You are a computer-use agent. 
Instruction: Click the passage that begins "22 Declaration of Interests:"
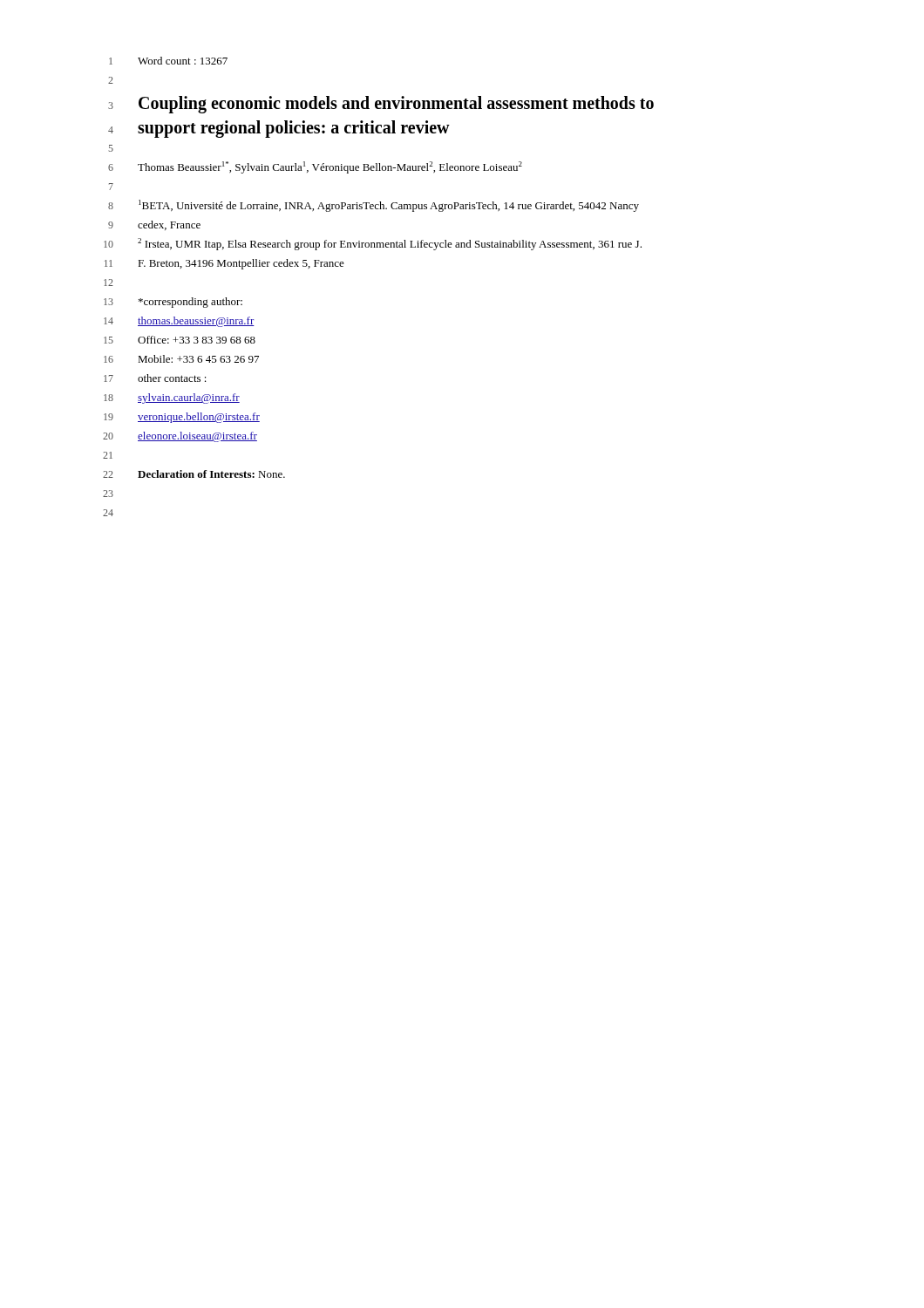pos(194,474)
